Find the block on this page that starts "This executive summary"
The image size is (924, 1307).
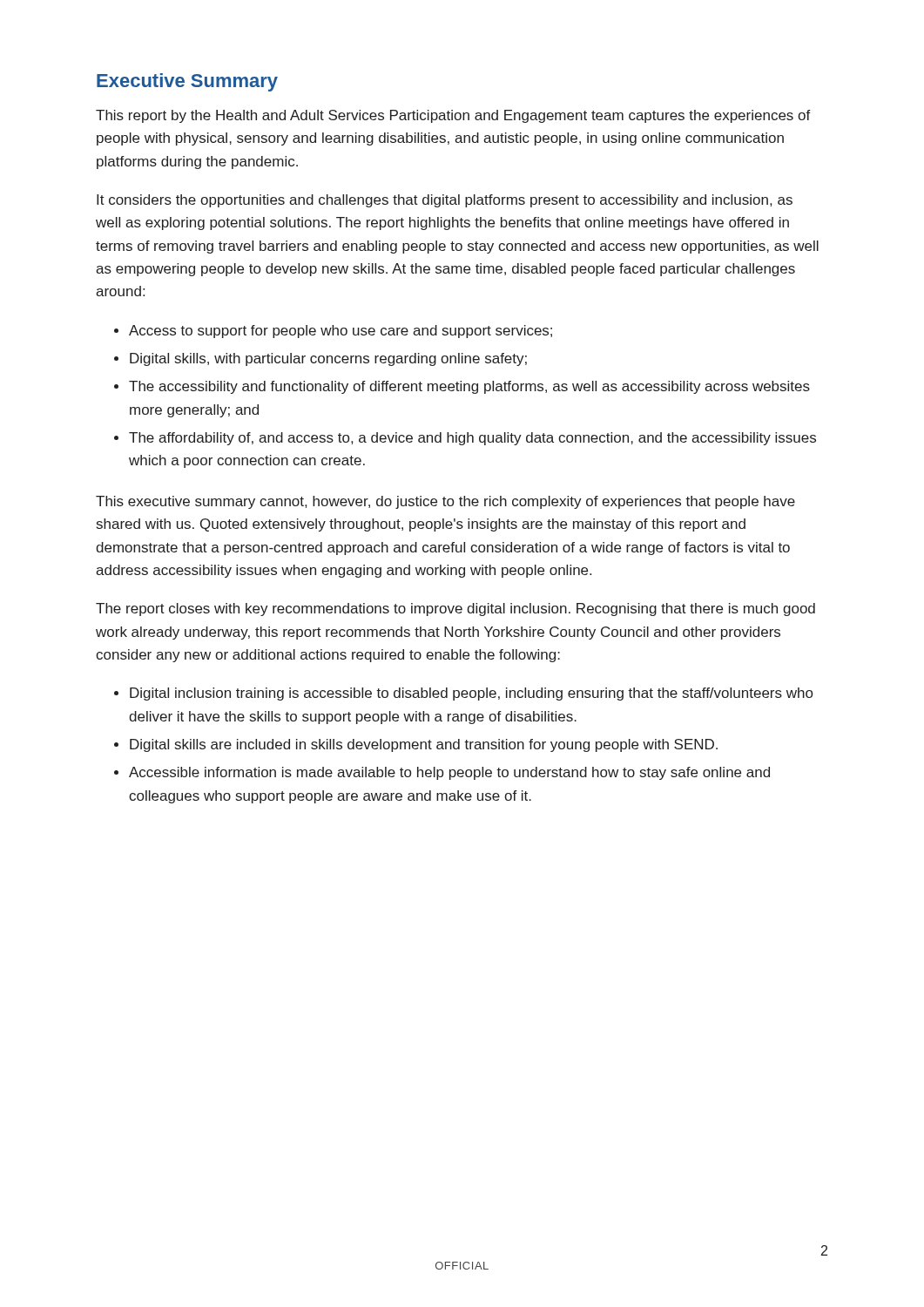[446, 536]
